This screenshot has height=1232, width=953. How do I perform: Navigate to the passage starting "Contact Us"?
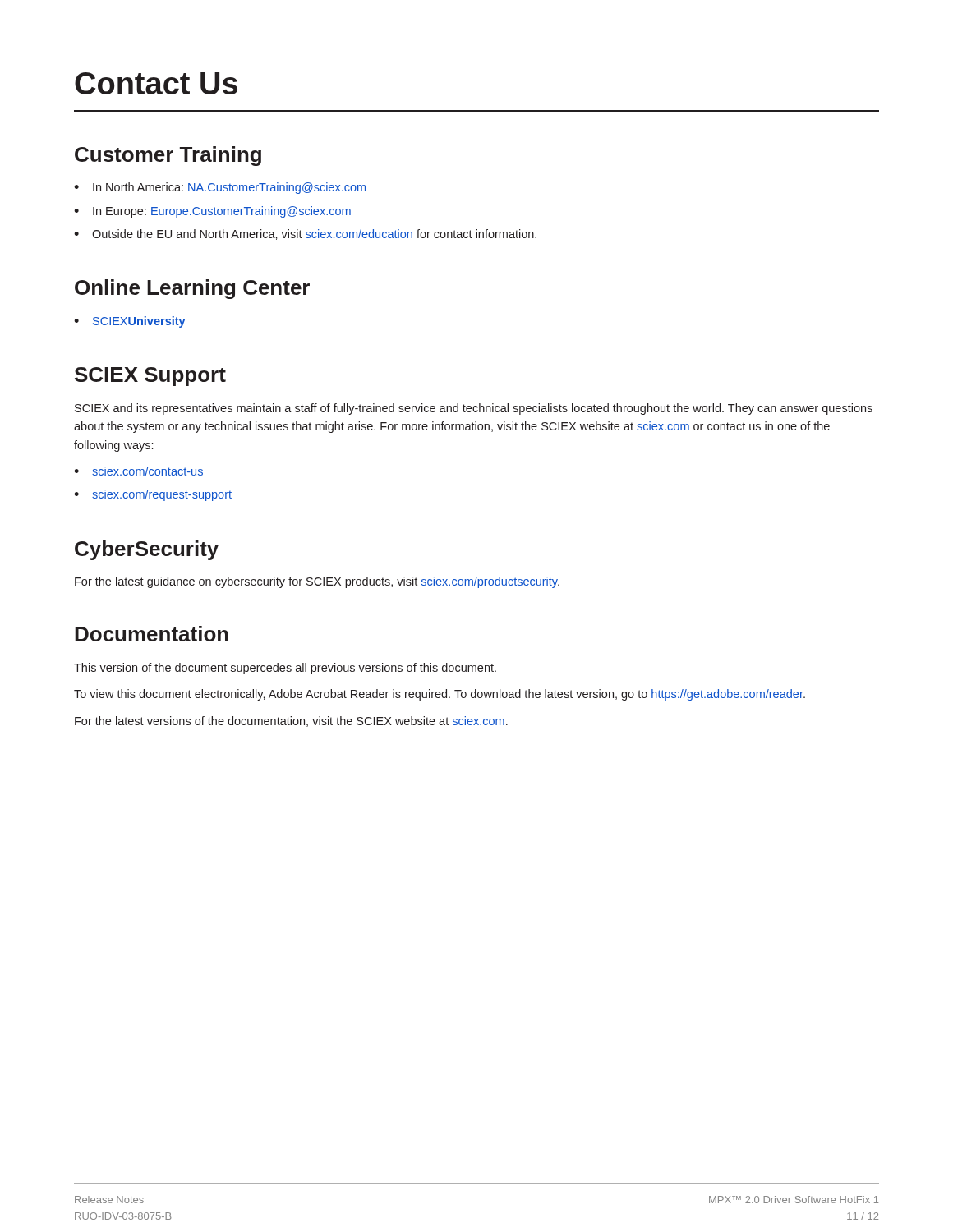pos(156,83)
